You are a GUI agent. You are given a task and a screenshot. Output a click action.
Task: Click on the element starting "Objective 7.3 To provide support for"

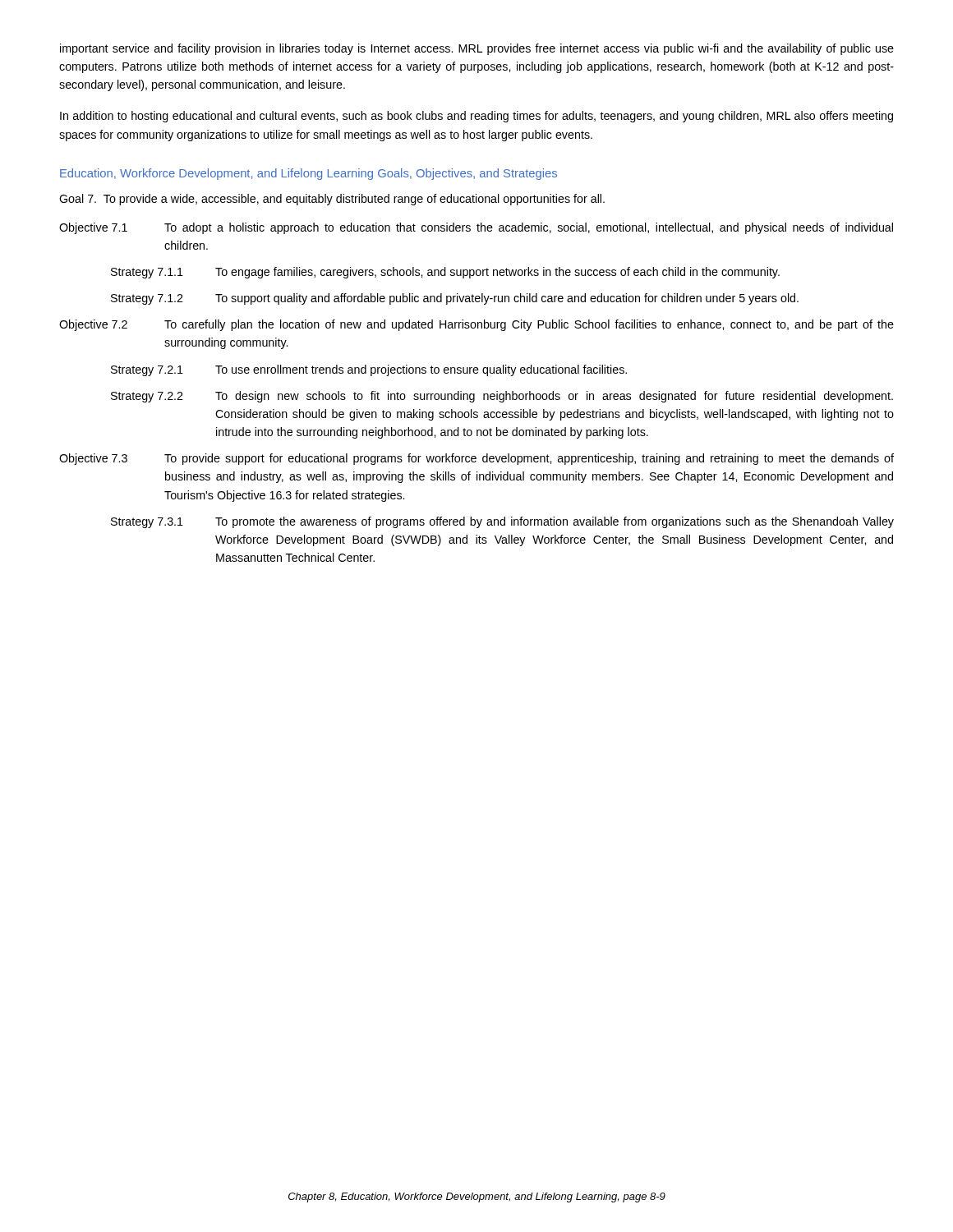pos(476,477)
